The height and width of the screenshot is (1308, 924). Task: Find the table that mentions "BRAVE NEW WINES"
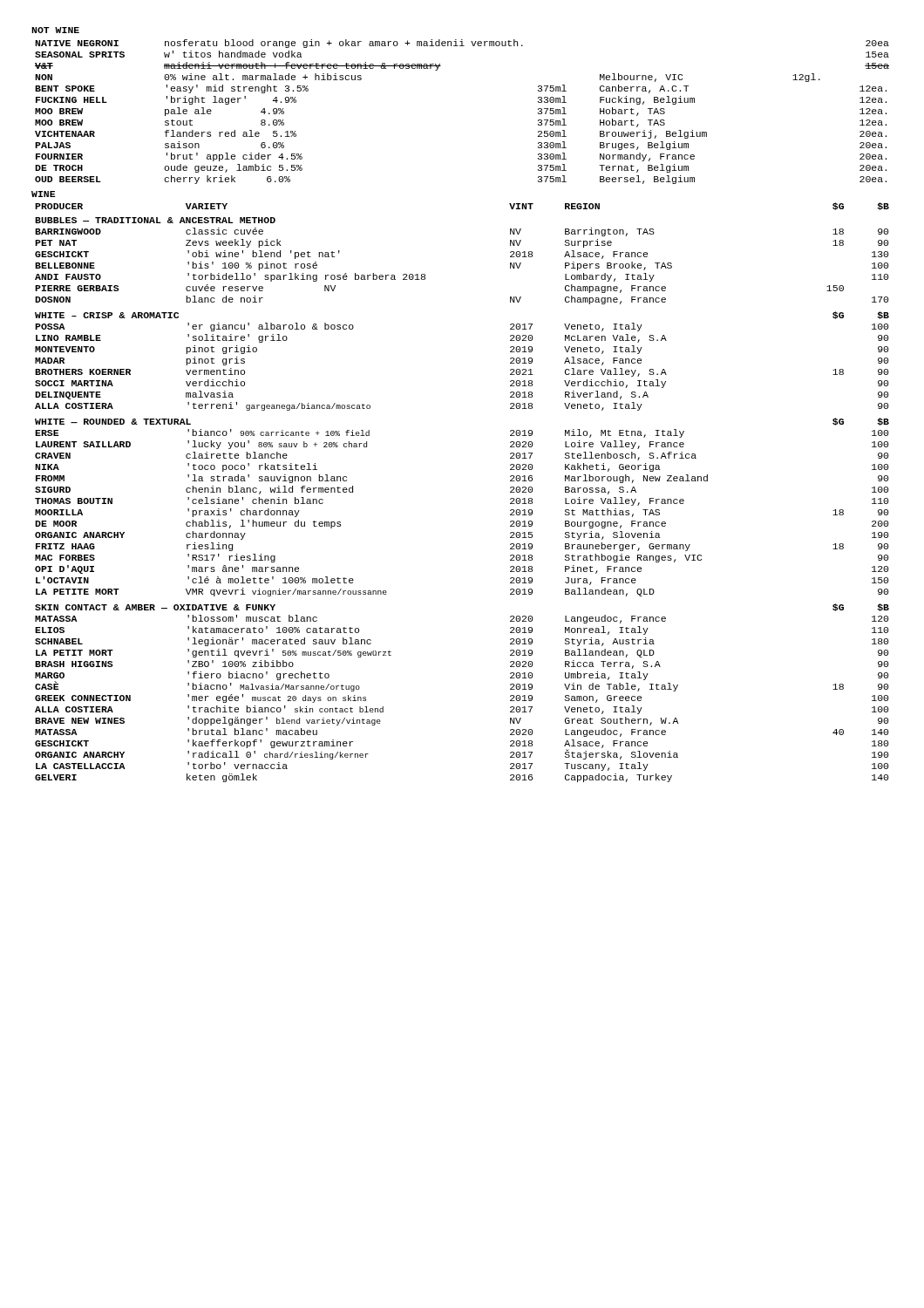(x=462, y=492)
